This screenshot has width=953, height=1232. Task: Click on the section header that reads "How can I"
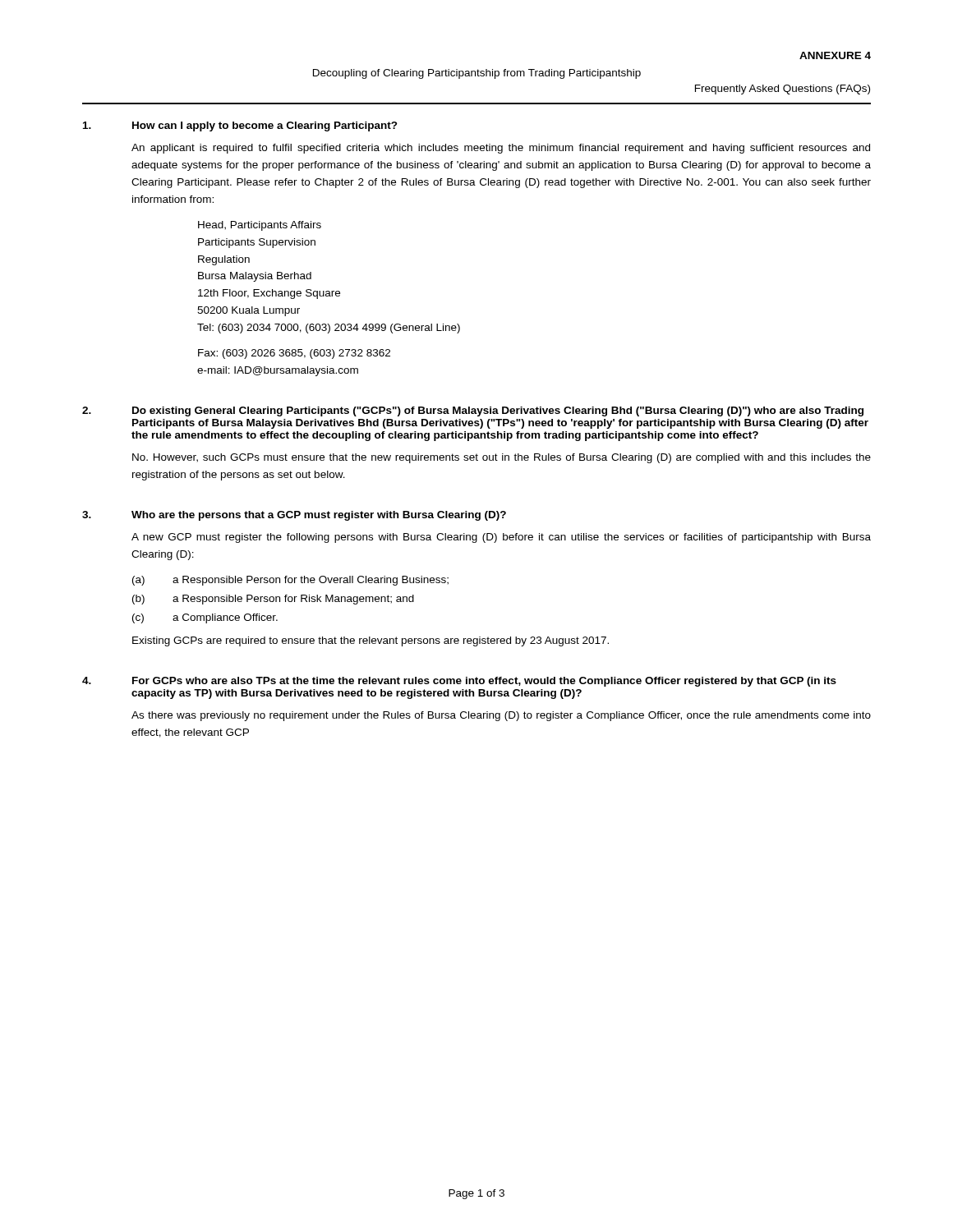coord(265,125)
